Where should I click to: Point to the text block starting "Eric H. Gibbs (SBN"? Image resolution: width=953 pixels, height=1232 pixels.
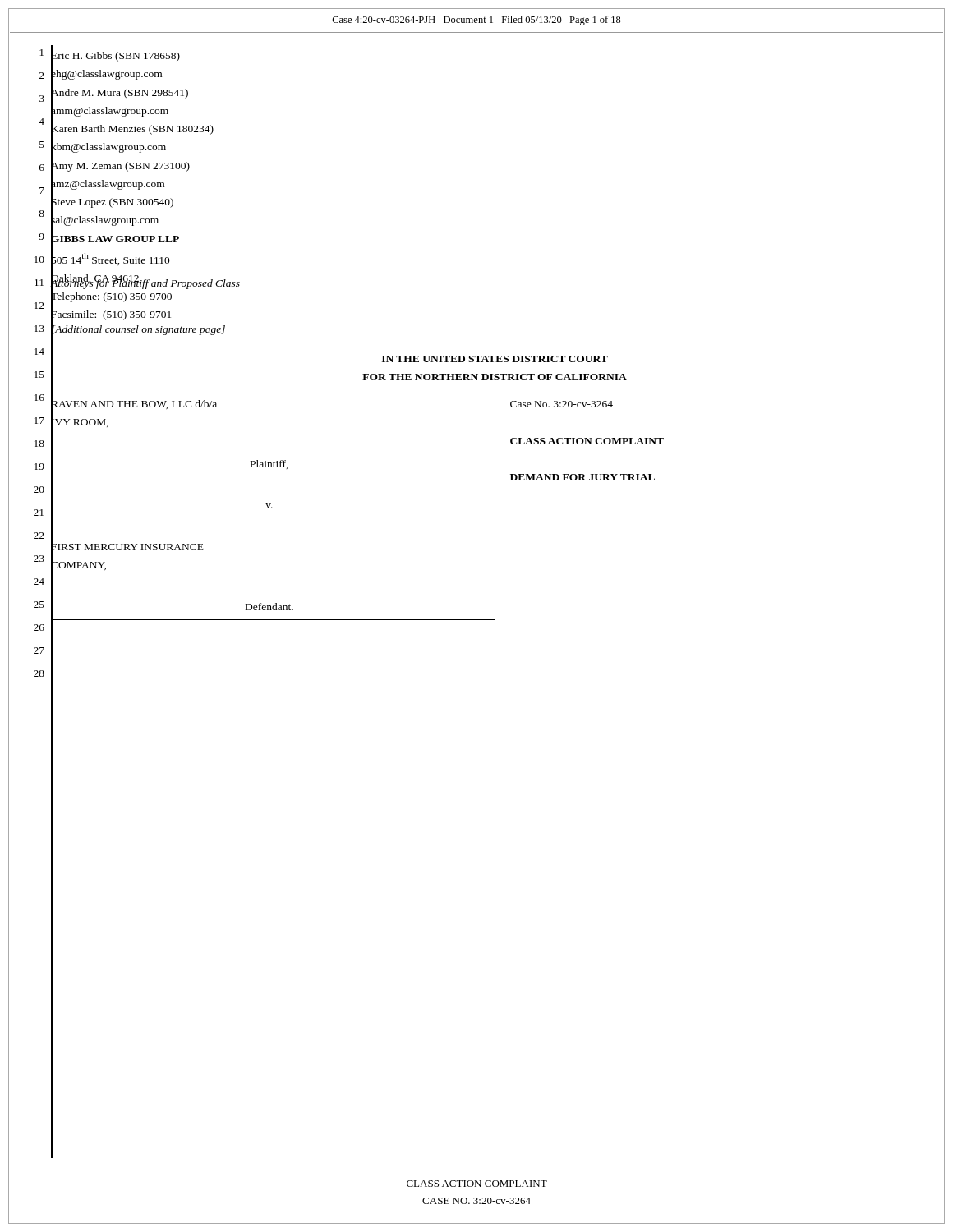click(132, 185)
